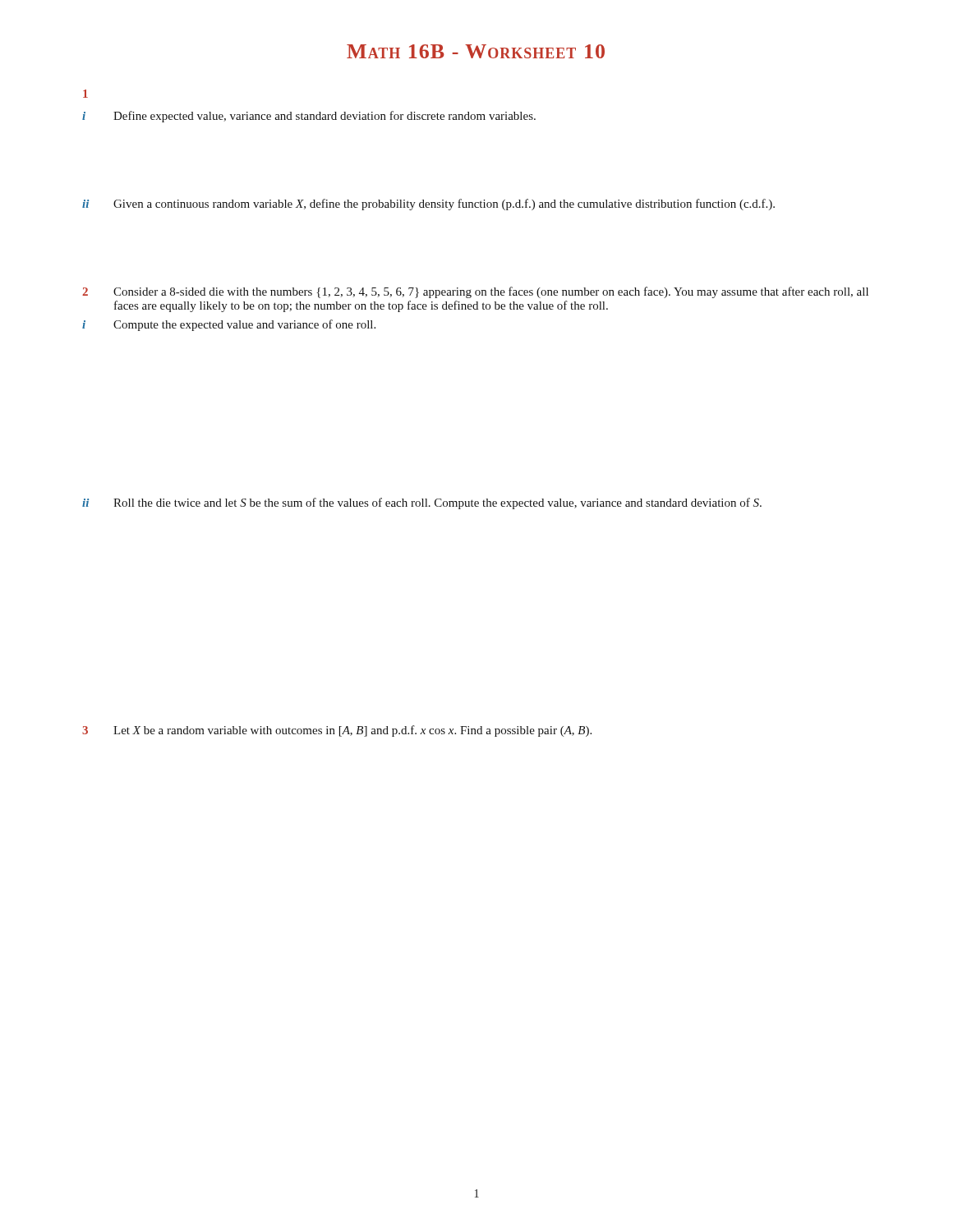Locate the text starting "ii Roll the"

[476, 503]
